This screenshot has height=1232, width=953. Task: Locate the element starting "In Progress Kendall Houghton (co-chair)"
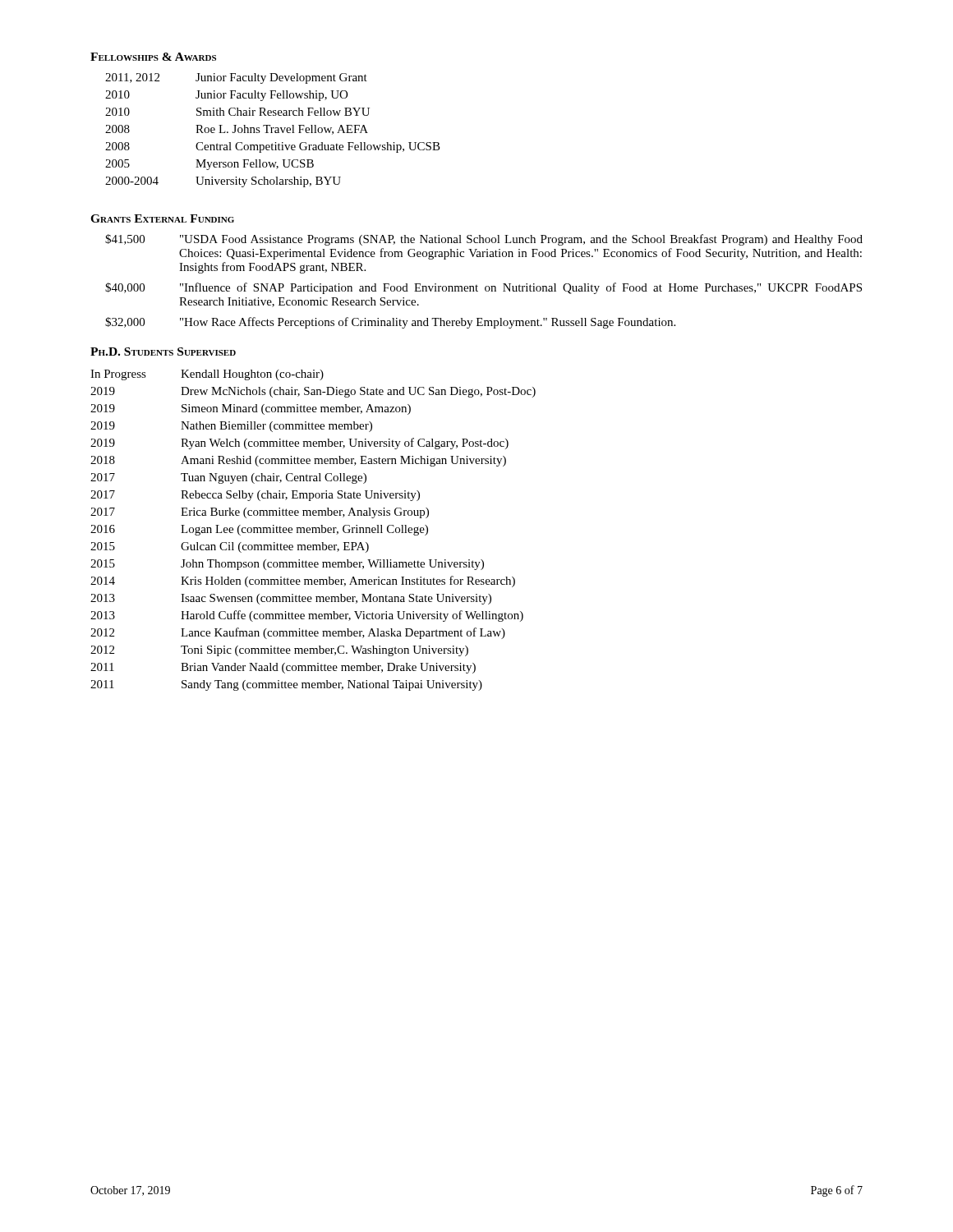click(207, 375)
